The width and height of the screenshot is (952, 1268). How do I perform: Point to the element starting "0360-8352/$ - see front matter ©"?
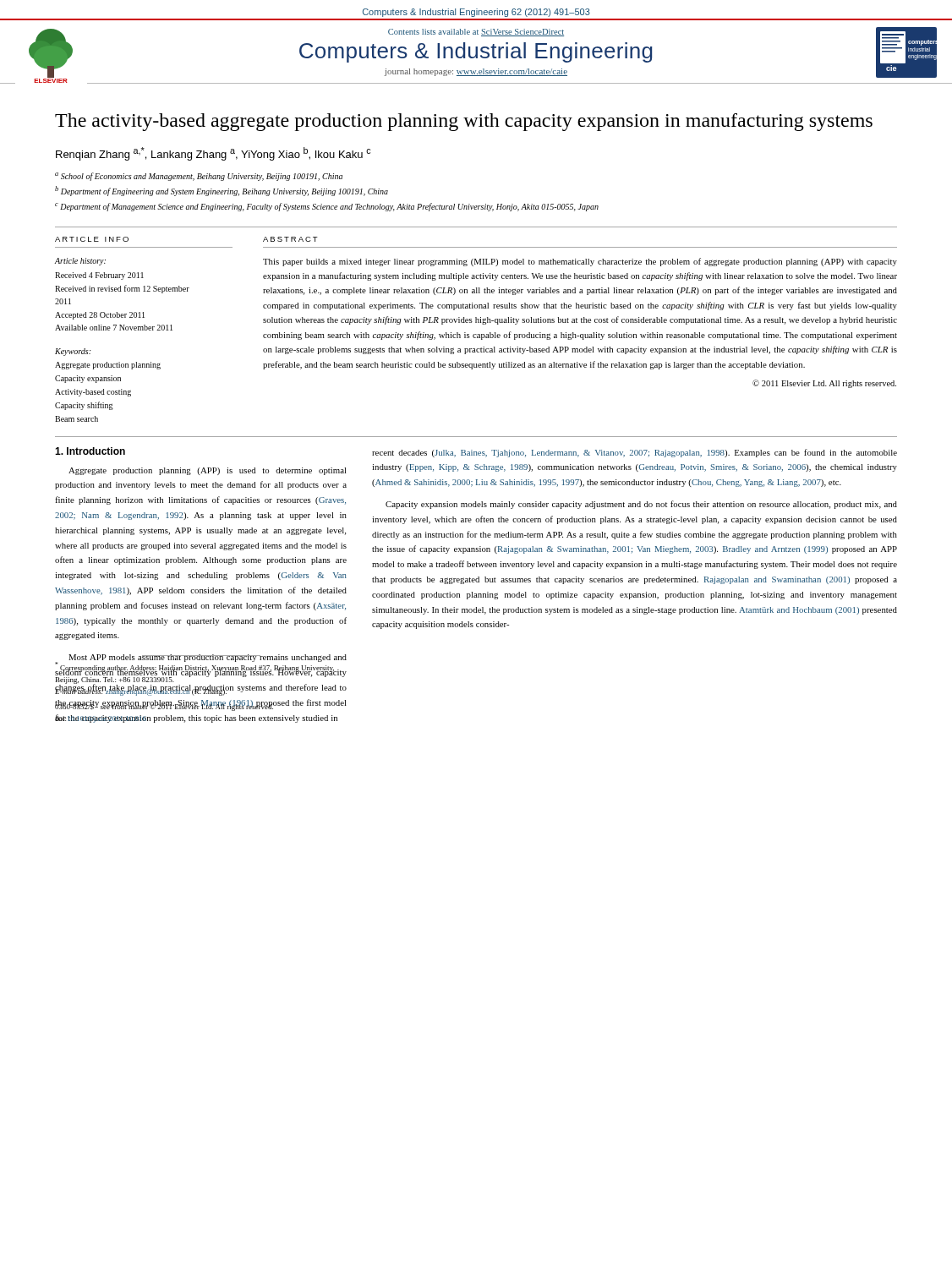(164, 713)
